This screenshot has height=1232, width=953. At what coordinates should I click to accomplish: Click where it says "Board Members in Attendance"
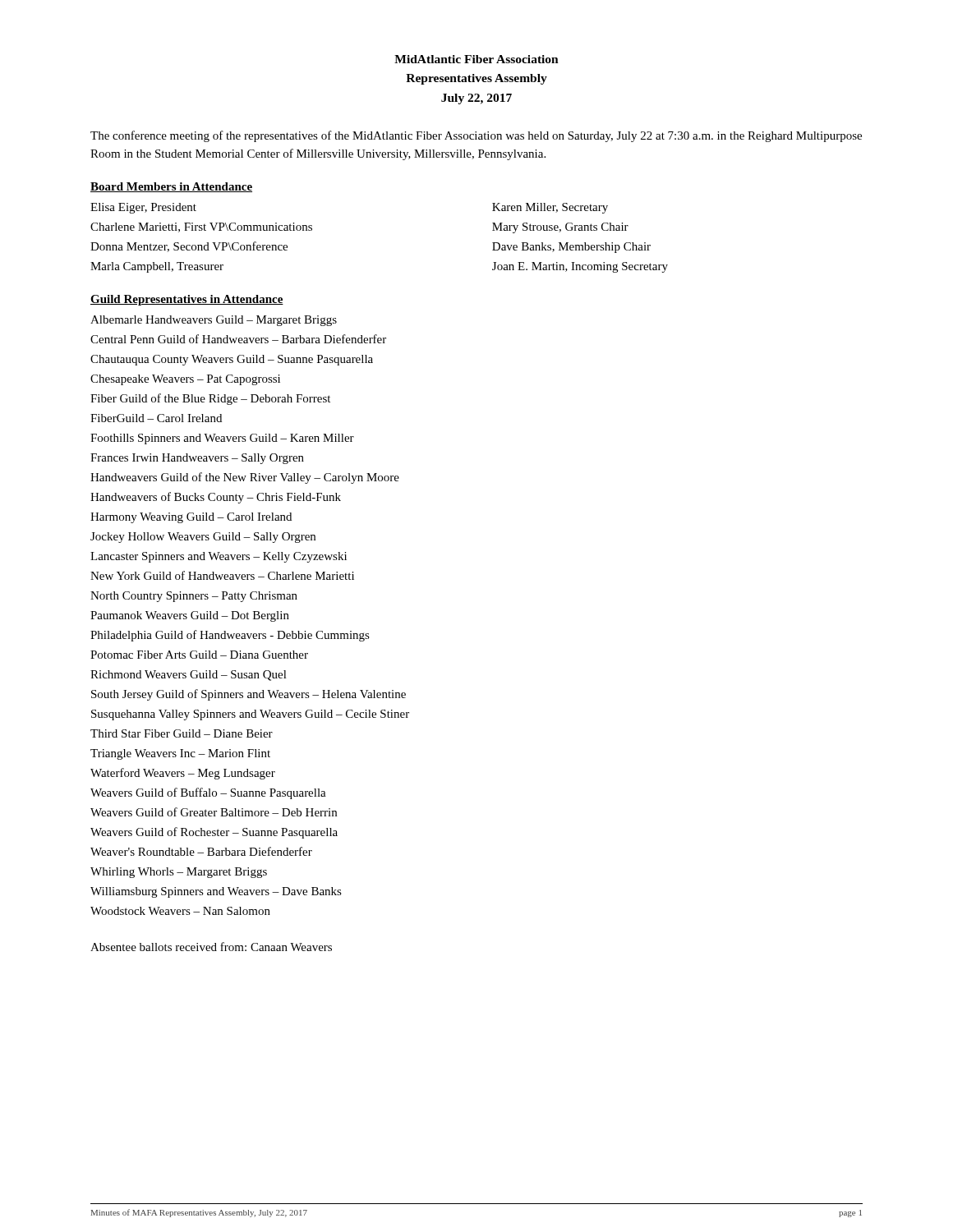click(171, 186)
